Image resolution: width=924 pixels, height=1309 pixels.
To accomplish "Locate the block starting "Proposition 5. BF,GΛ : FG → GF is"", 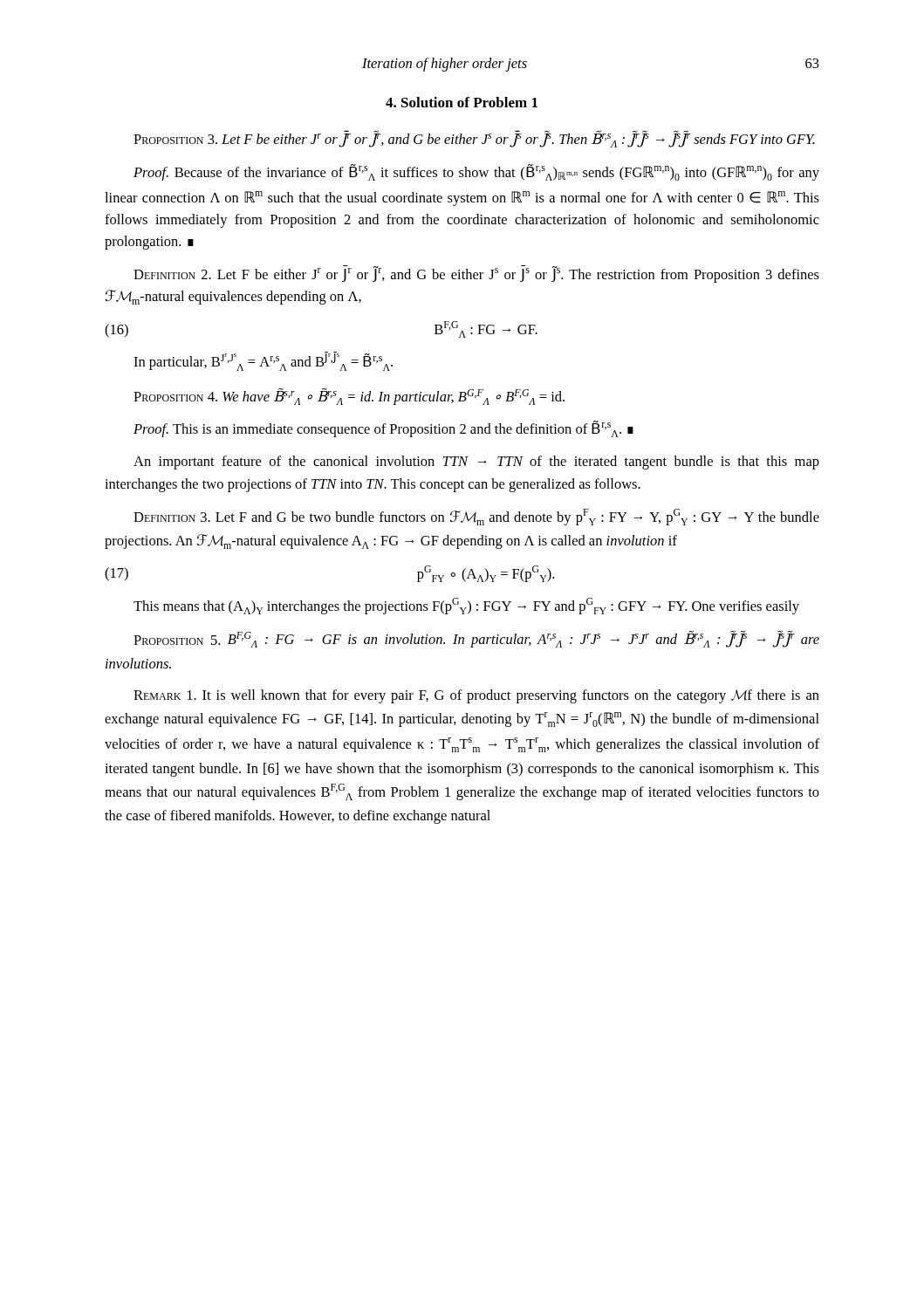I will point(462,651).
